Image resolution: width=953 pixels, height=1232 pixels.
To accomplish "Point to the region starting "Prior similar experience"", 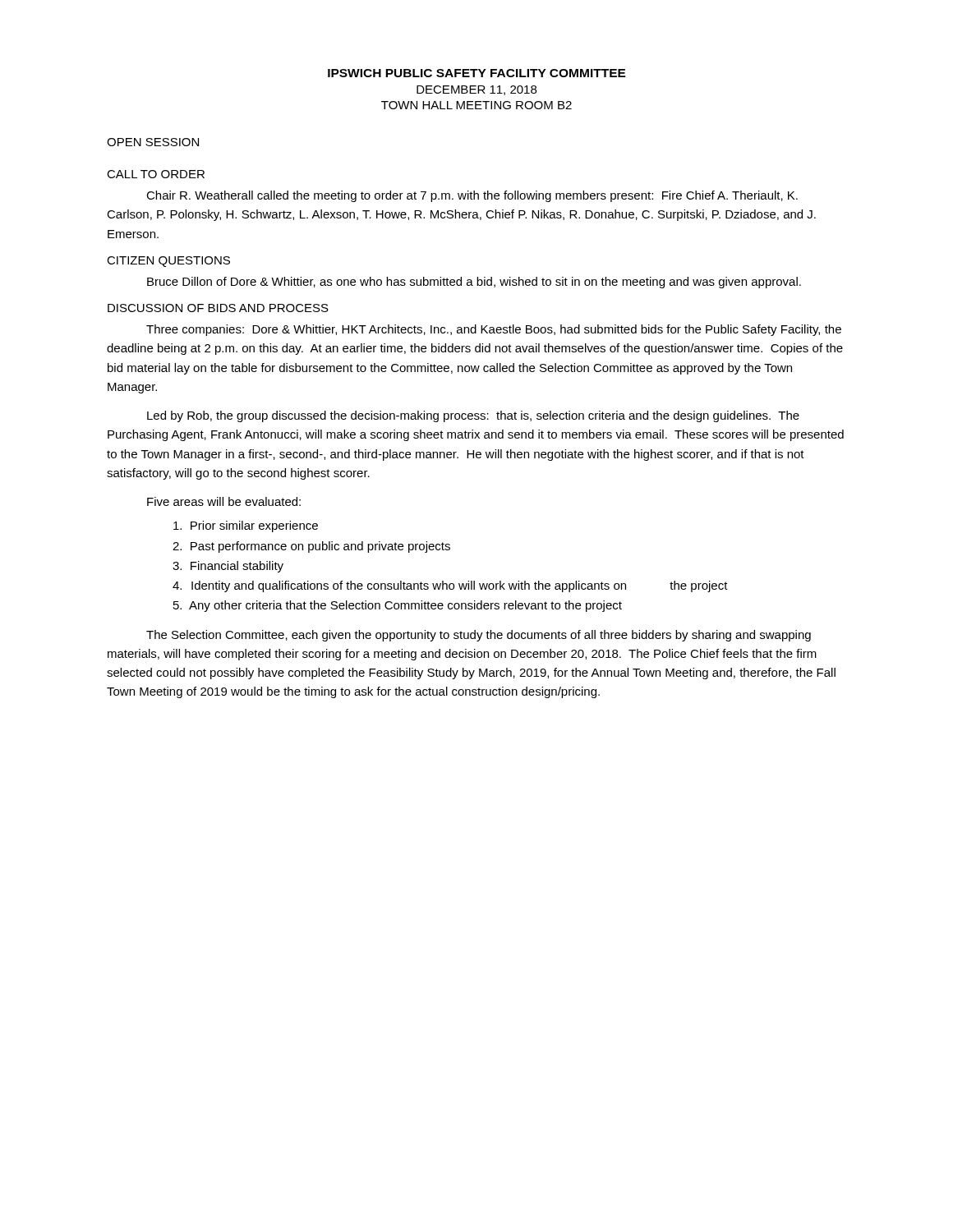I will (245, 525).
